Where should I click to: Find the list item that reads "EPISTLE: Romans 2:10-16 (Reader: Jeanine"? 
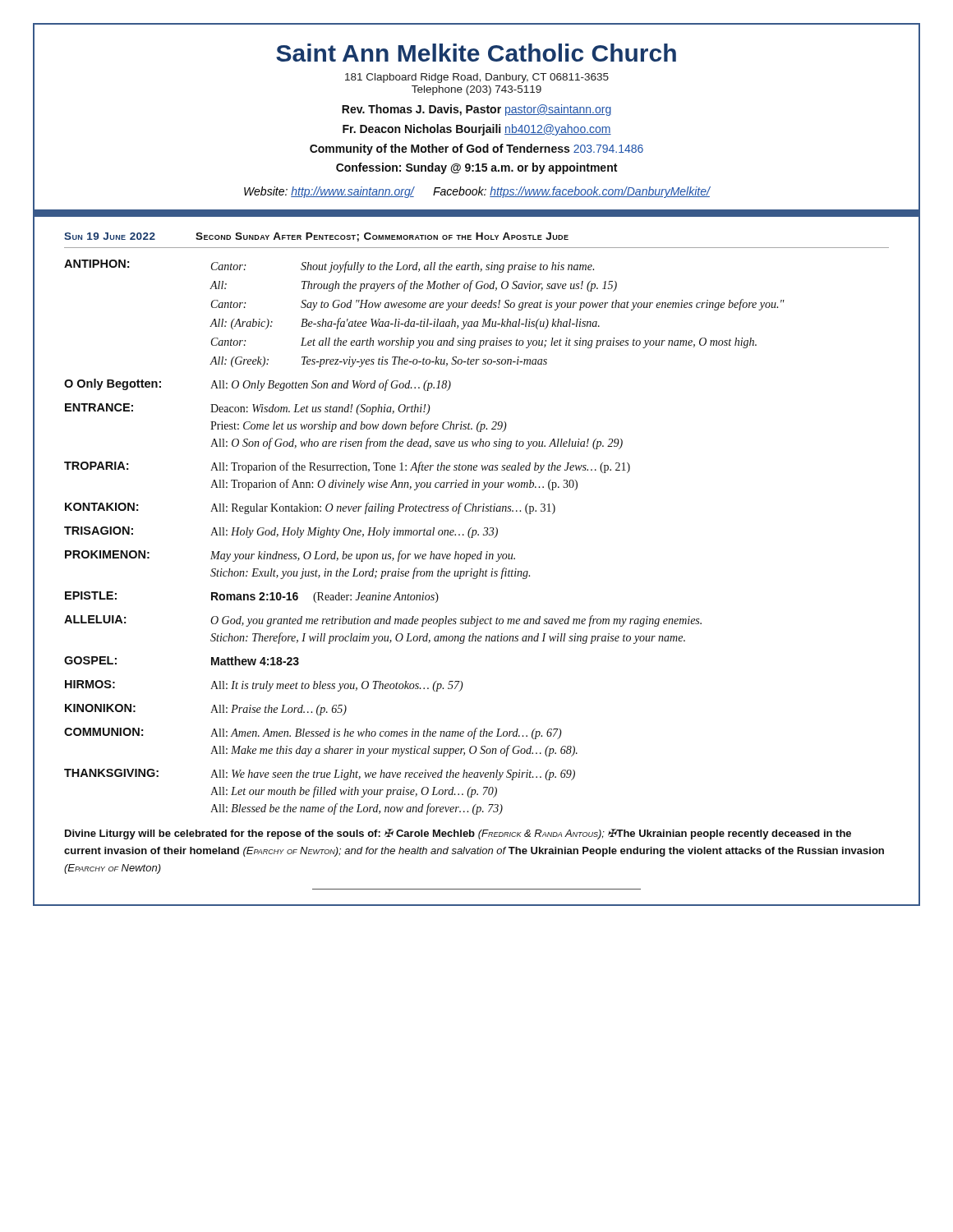[x=252, y=597]
